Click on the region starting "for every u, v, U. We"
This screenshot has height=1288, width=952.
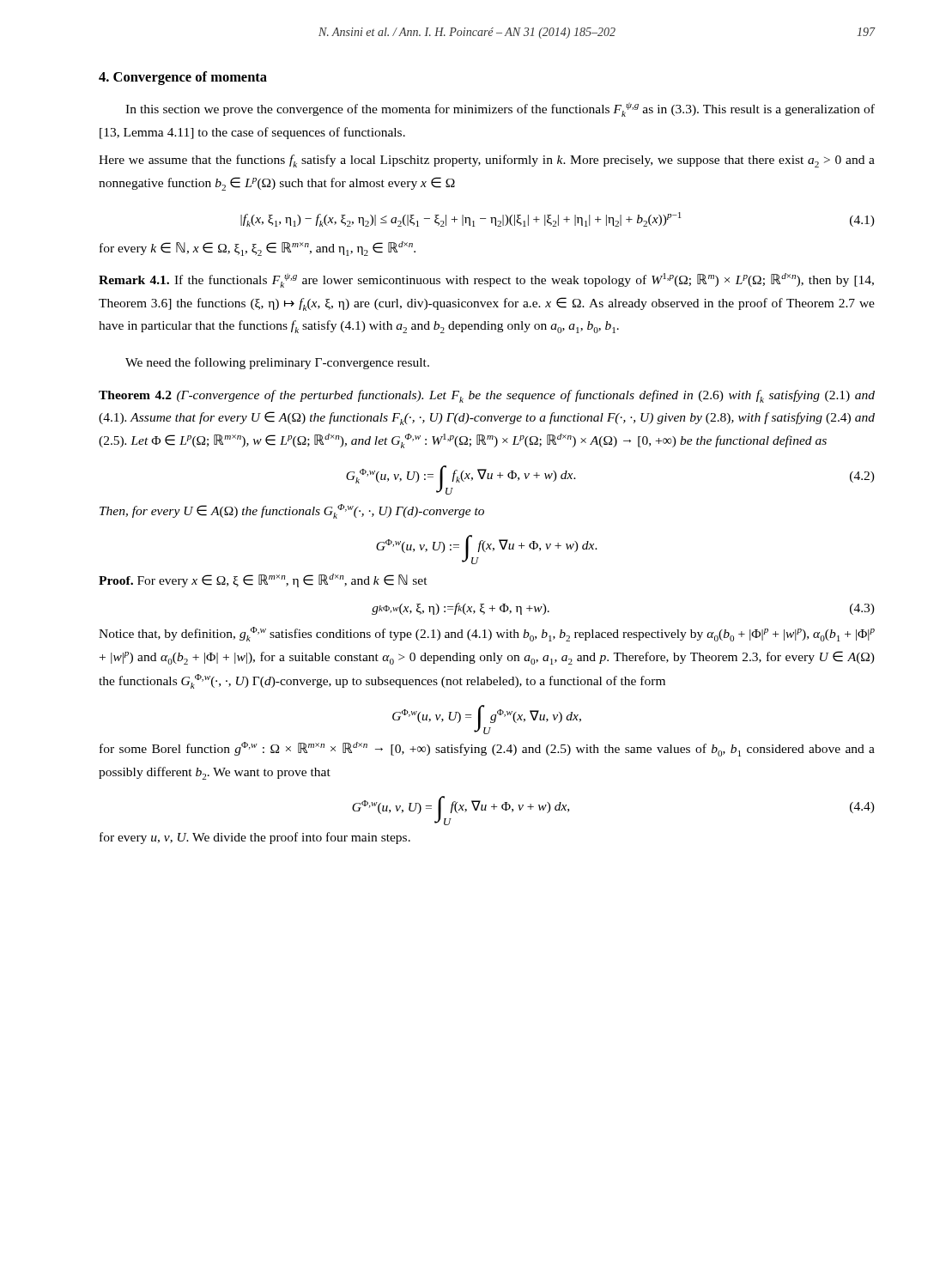tap(255, 838)
